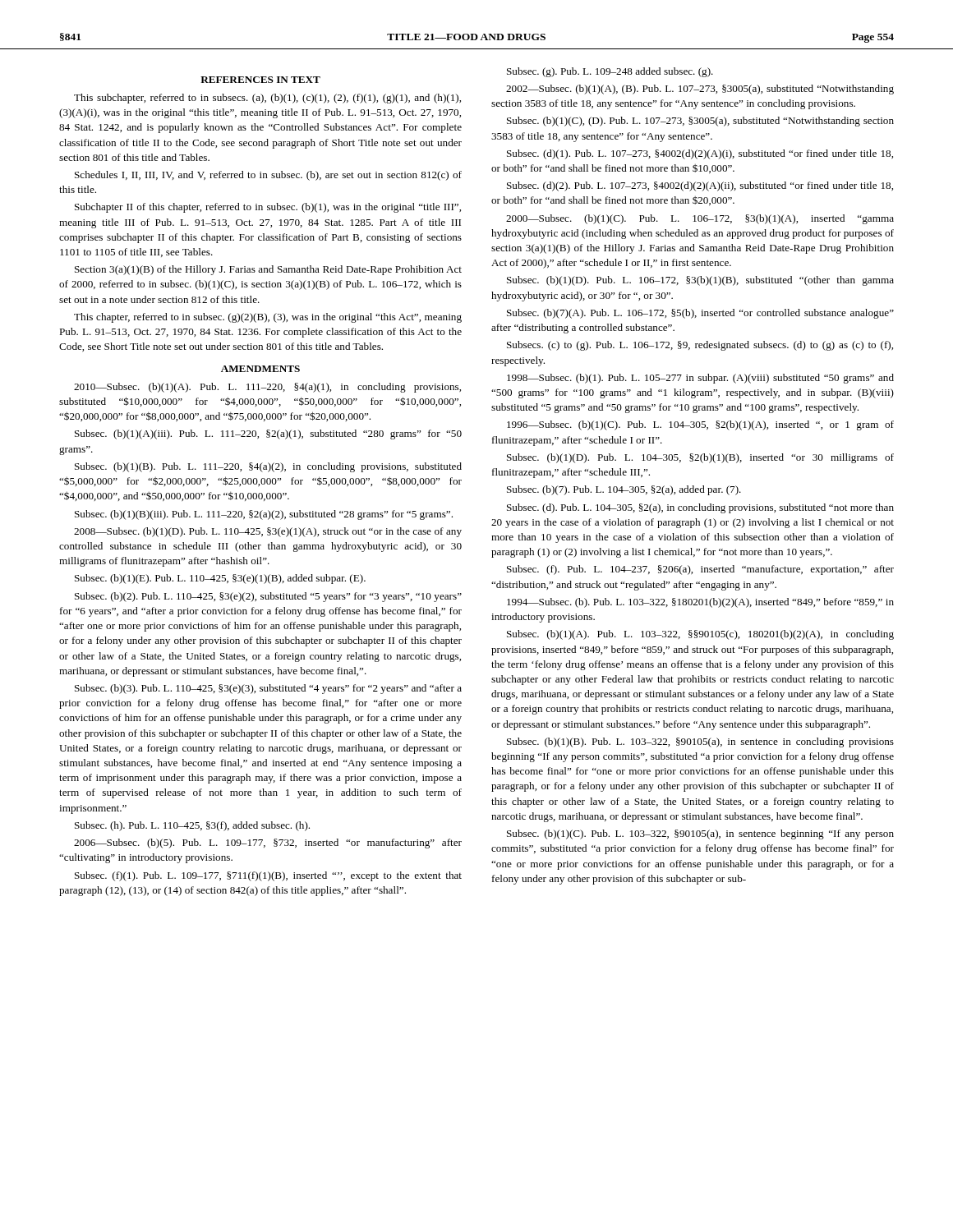The width and height of the screenshot is (953, 1232).
Task: Find the block starting "This subchapter, referred to in subsecs. (a), (b)(1),"
Action: coord(260,128)
